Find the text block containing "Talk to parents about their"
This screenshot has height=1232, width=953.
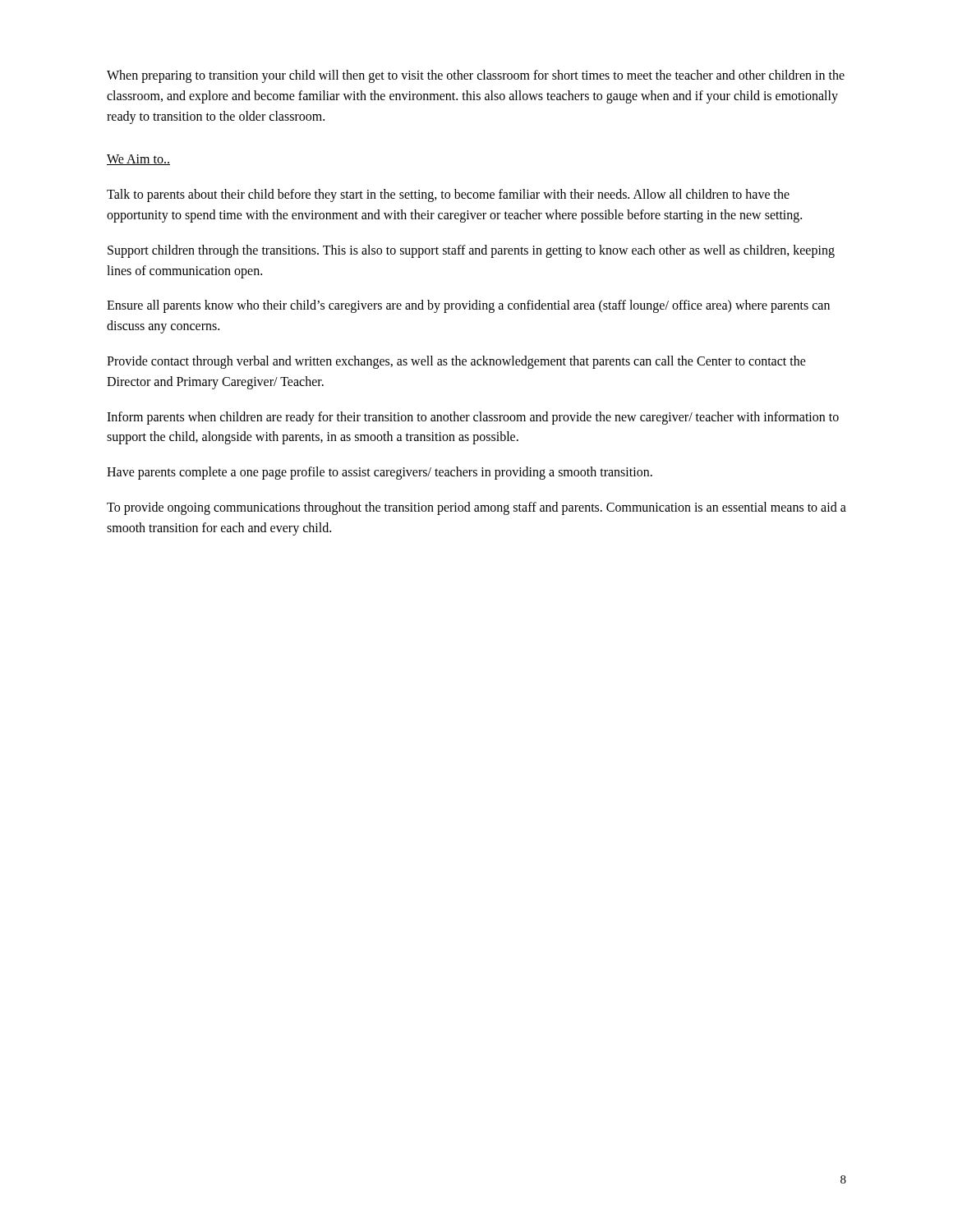pos(455,205)
